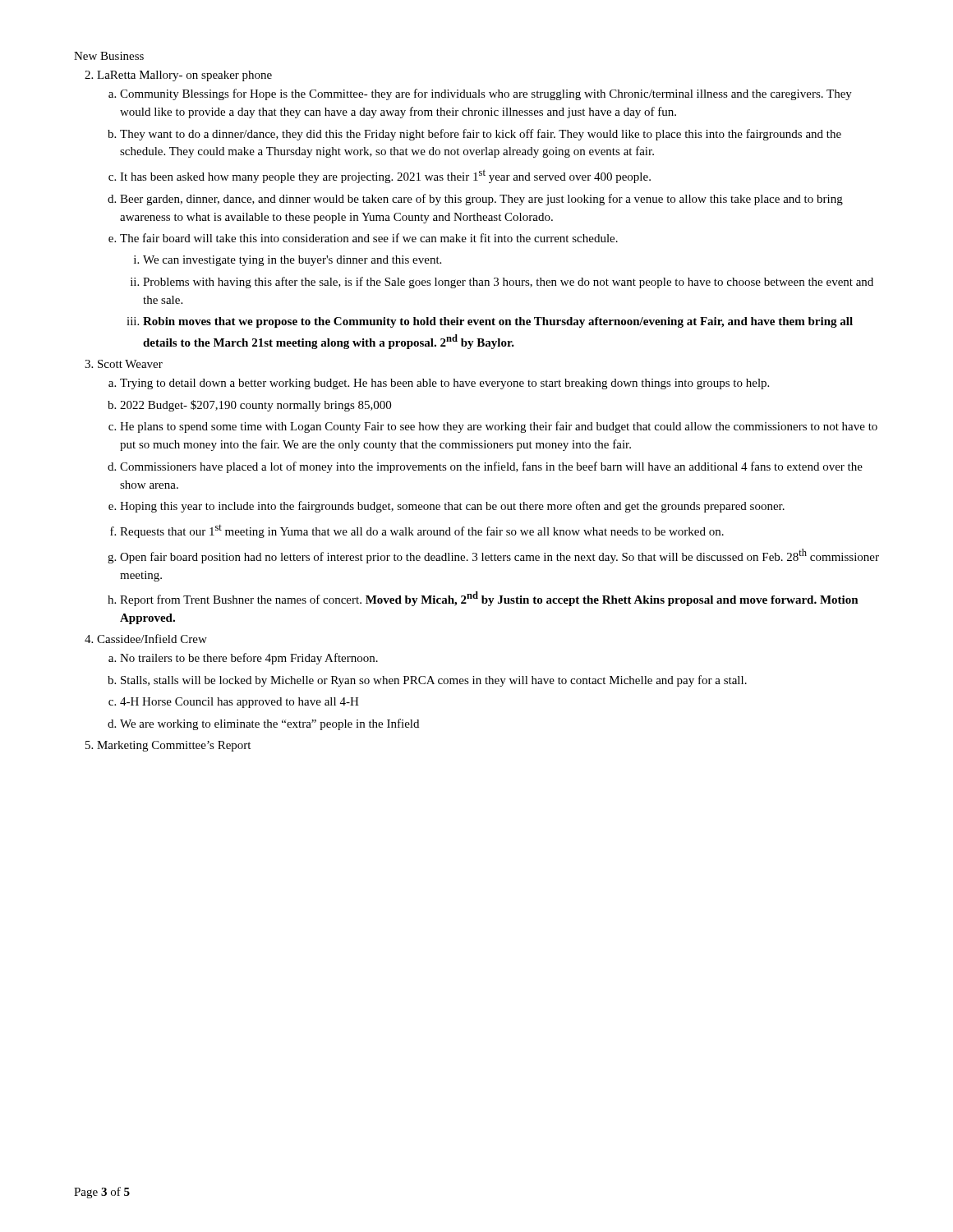The image size is (953, 1232).
Task: Click the passage that begins "Commissioners have placed a lot"
Action: [491, 475]
